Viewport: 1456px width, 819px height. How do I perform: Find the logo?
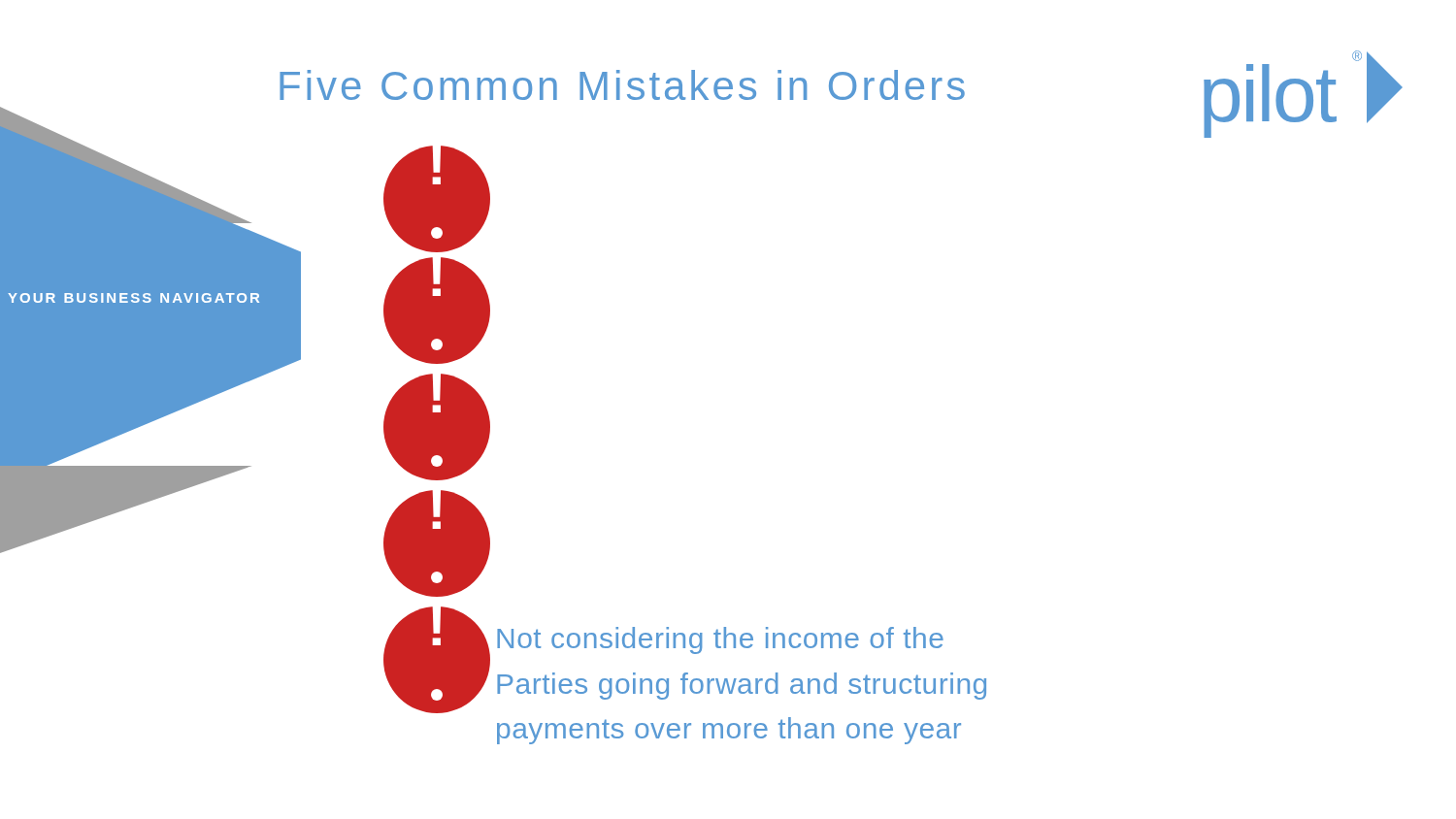[x=1301, y=89]
